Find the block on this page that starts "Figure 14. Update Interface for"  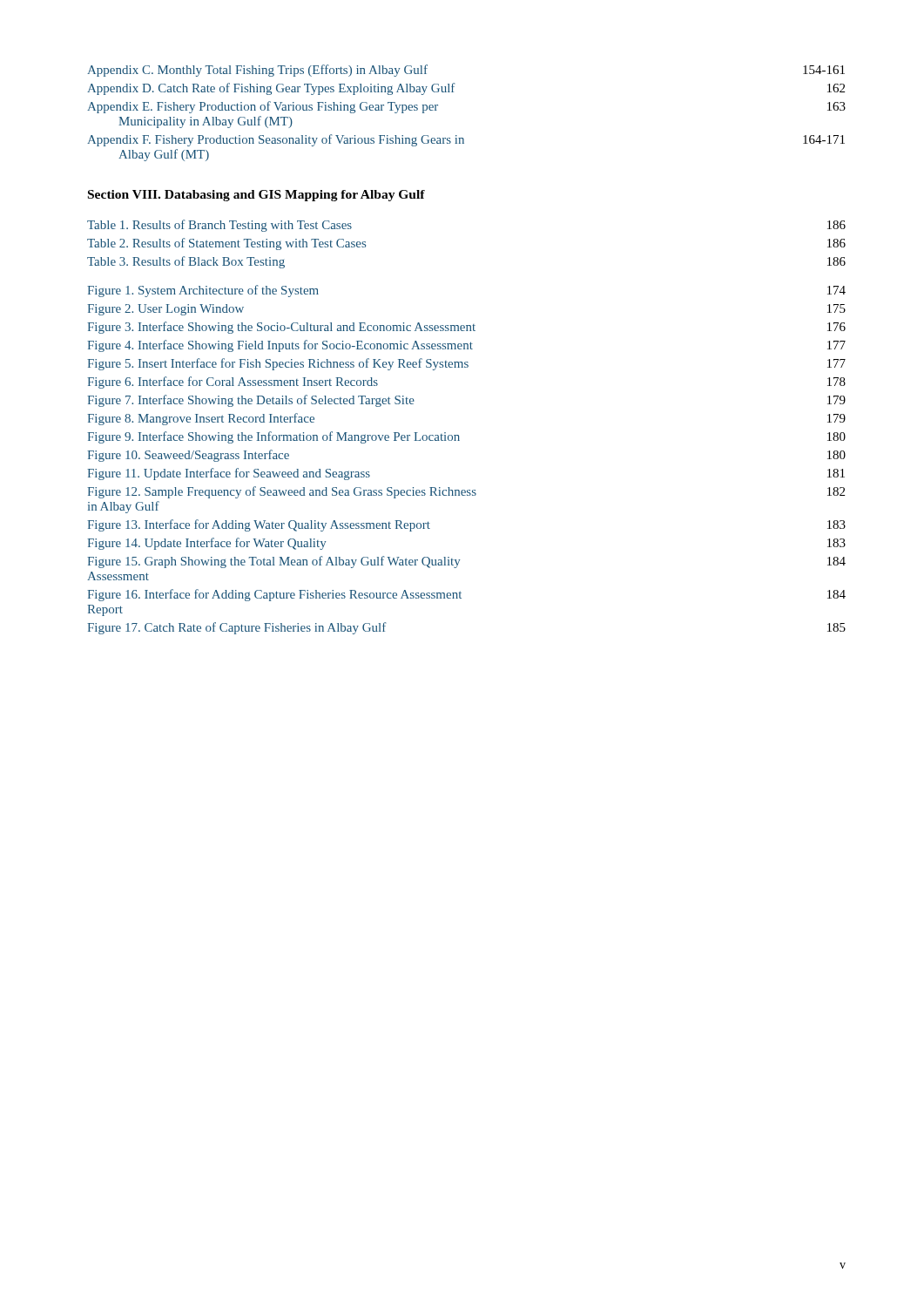click(205, 543)
